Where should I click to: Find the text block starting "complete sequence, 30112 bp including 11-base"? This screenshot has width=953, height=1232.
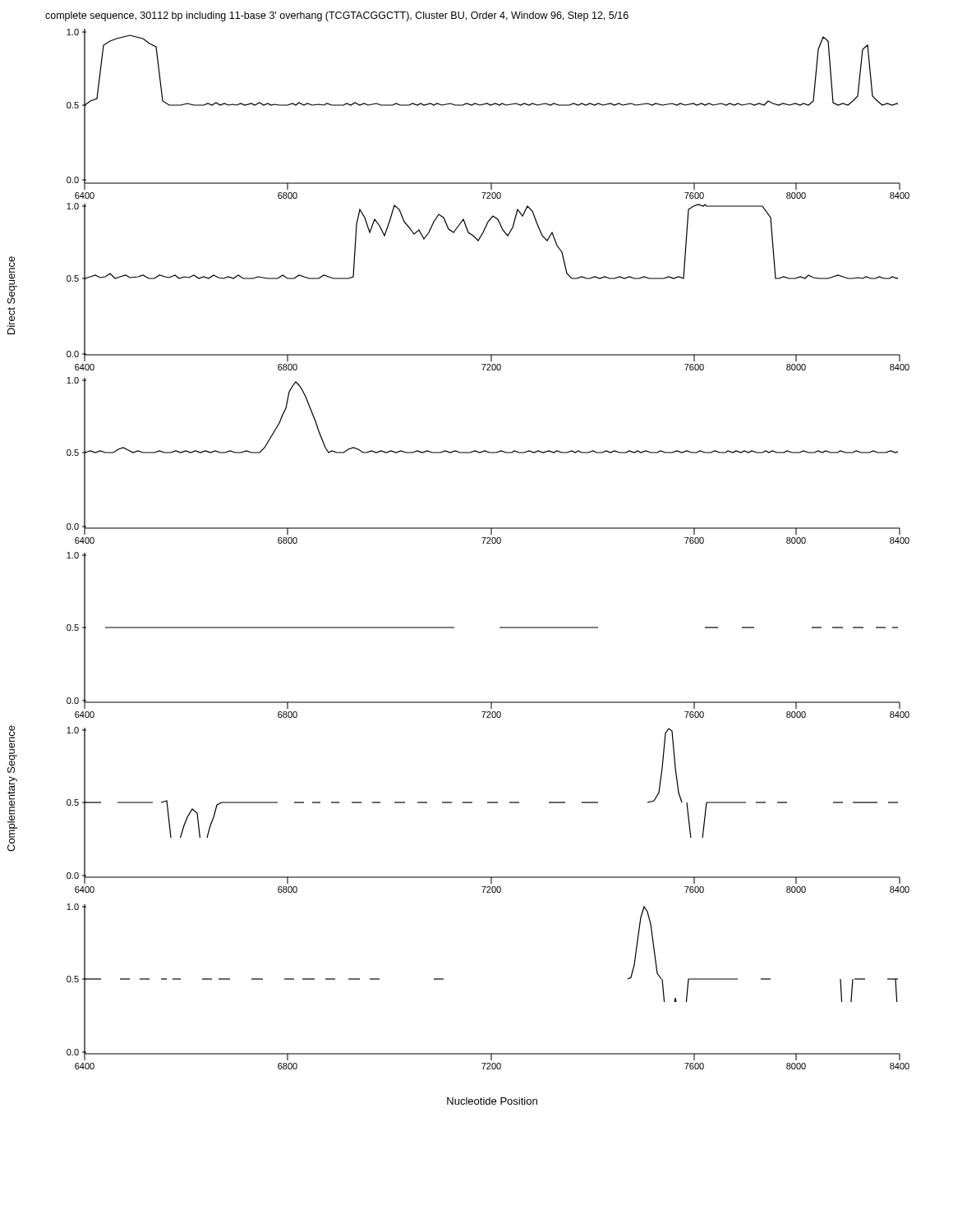pos(337,16)
